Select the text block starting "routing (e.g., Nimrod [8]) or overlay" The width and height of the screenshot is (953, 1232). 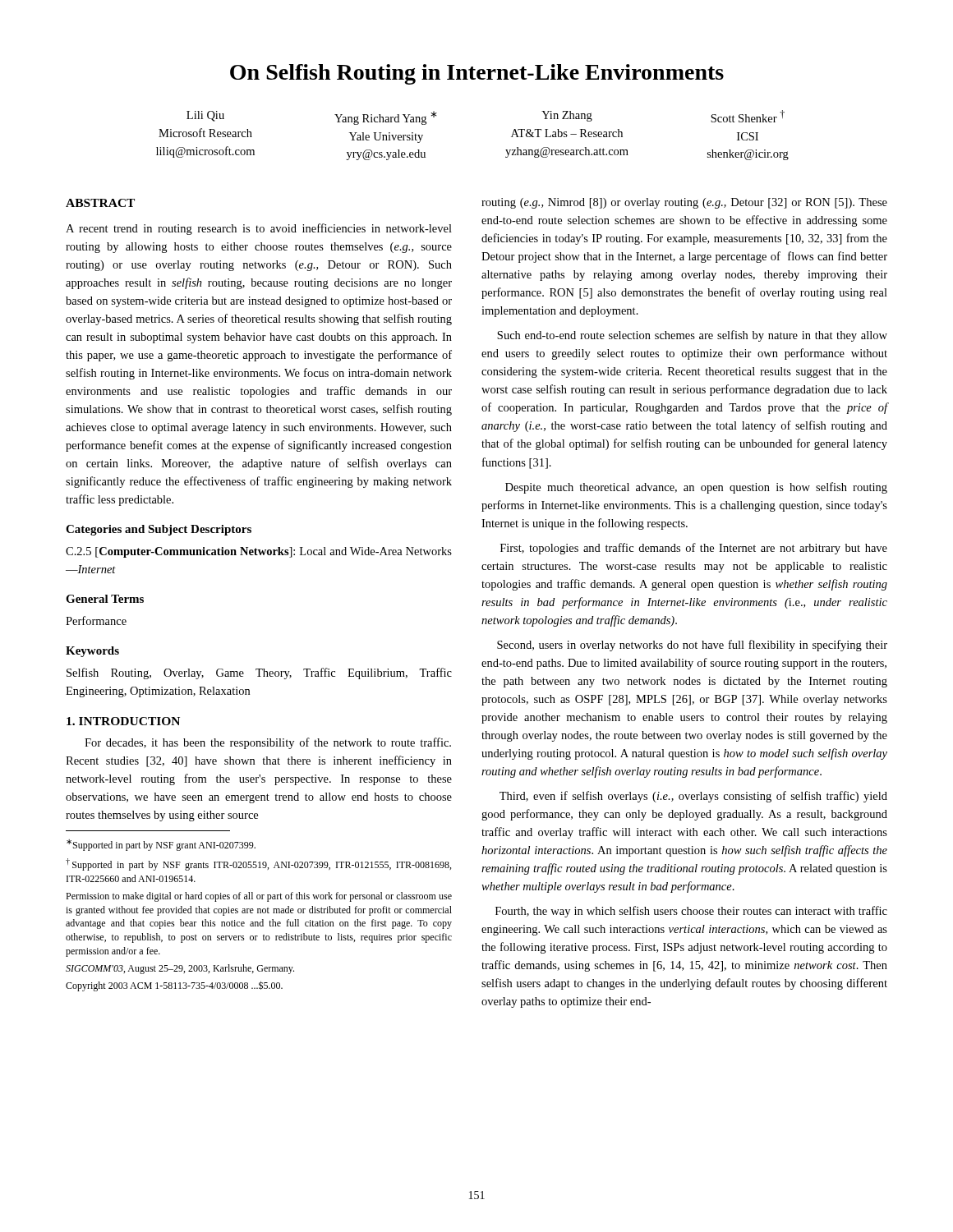(684, 256)
